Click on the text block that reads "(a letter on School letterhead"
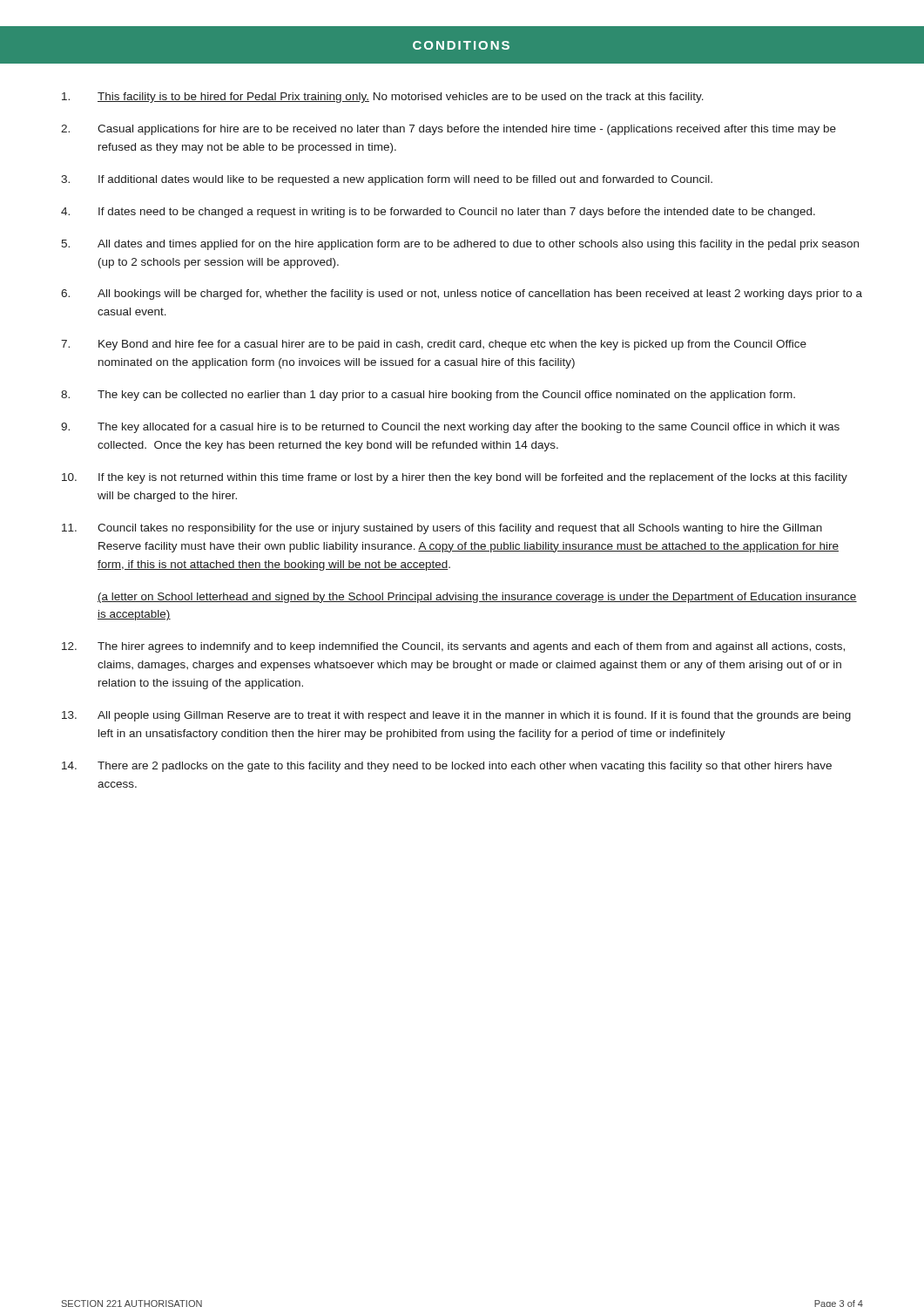The height and width of the screenshot is (1307, 924). point(477,605)
